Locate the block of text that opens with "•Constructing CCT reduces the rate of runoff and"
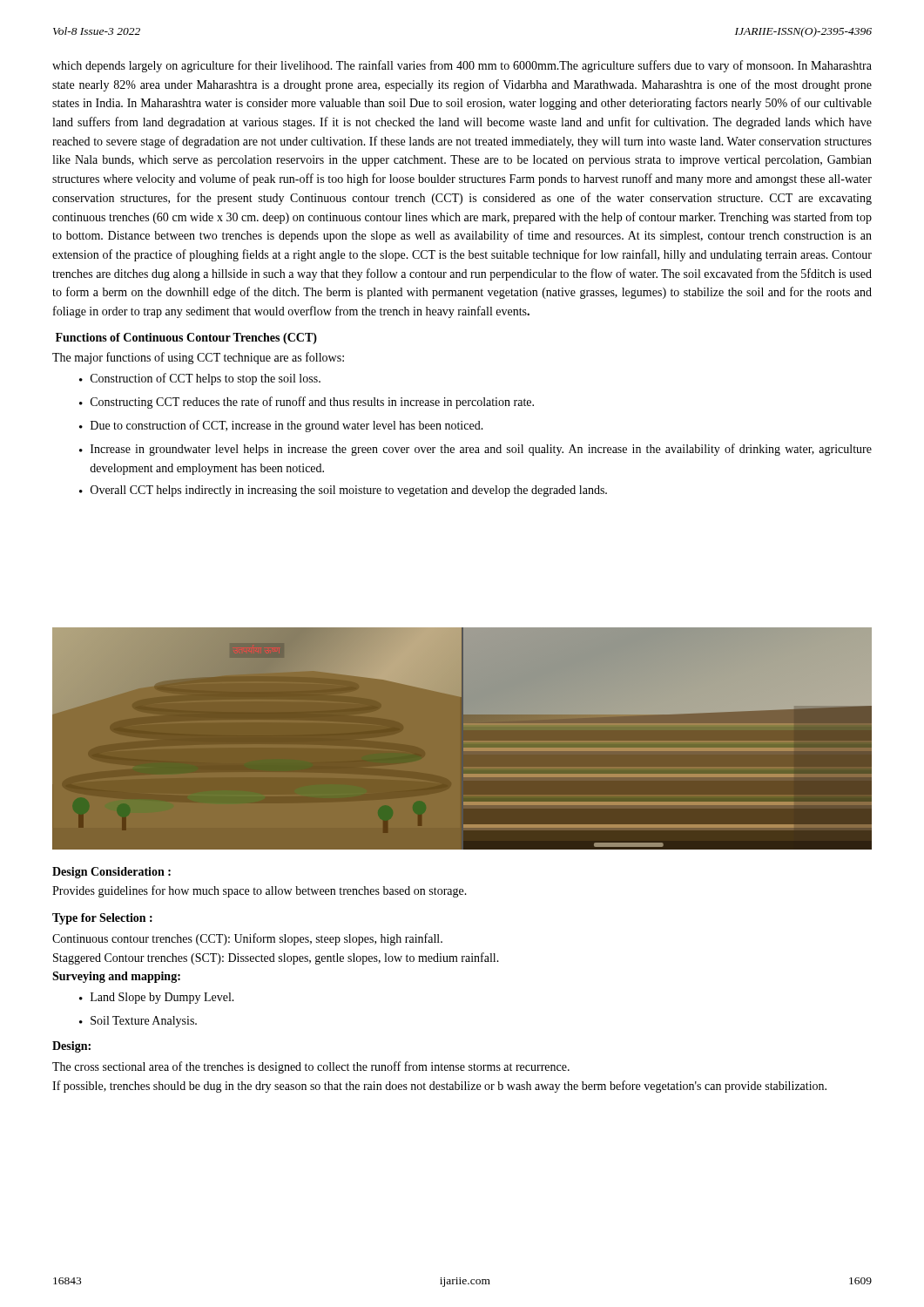924x1307 pixels. [307, 403]
